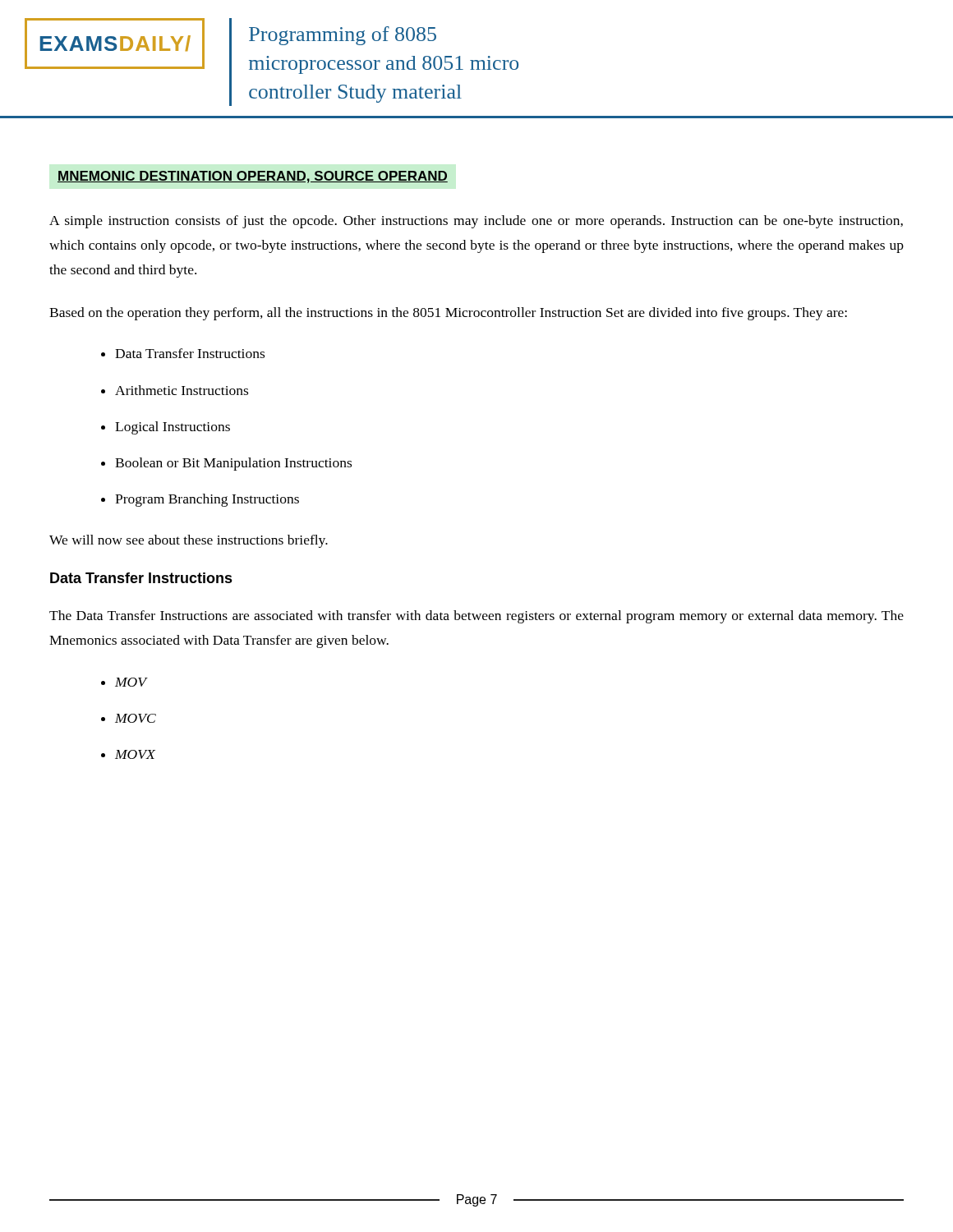This screenshot has width=953, height=1232.
Task: Locate the element starting "Logical Instructions"
Action: click(173, 426)
